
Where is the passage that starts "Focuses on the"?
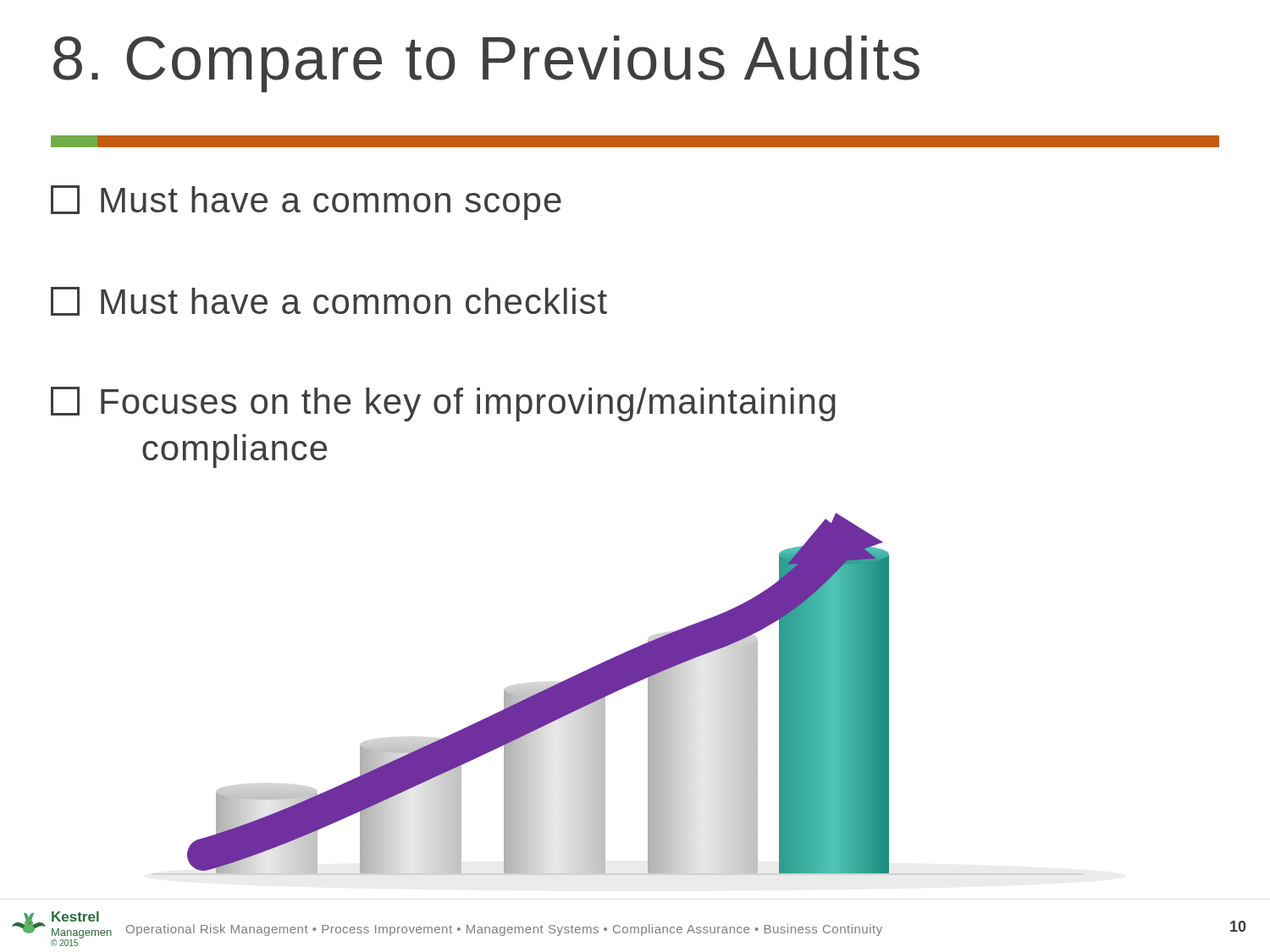(445, 425)
